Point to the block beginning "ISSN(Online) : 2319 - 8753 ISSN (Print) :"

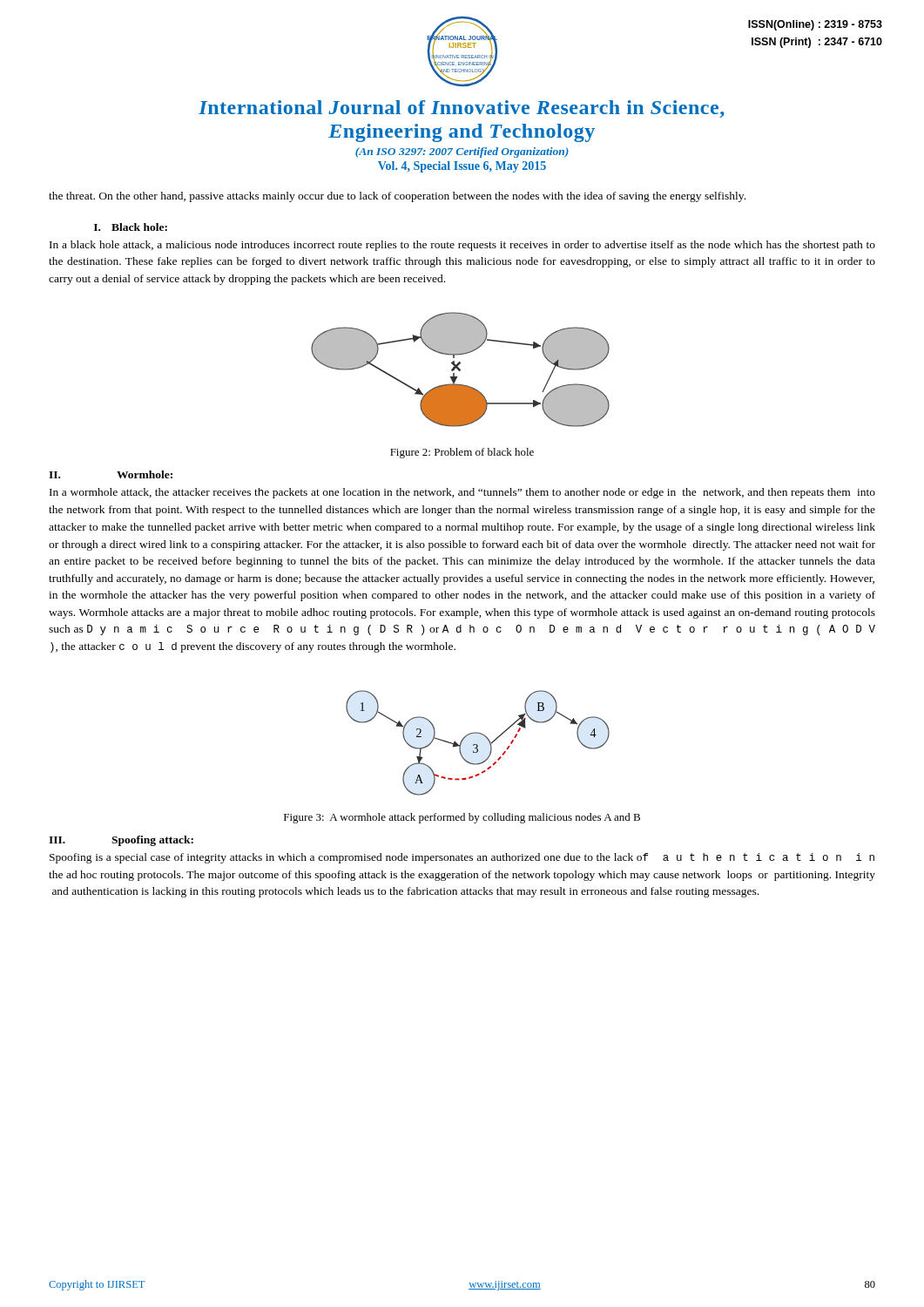[x=815, y=33]
